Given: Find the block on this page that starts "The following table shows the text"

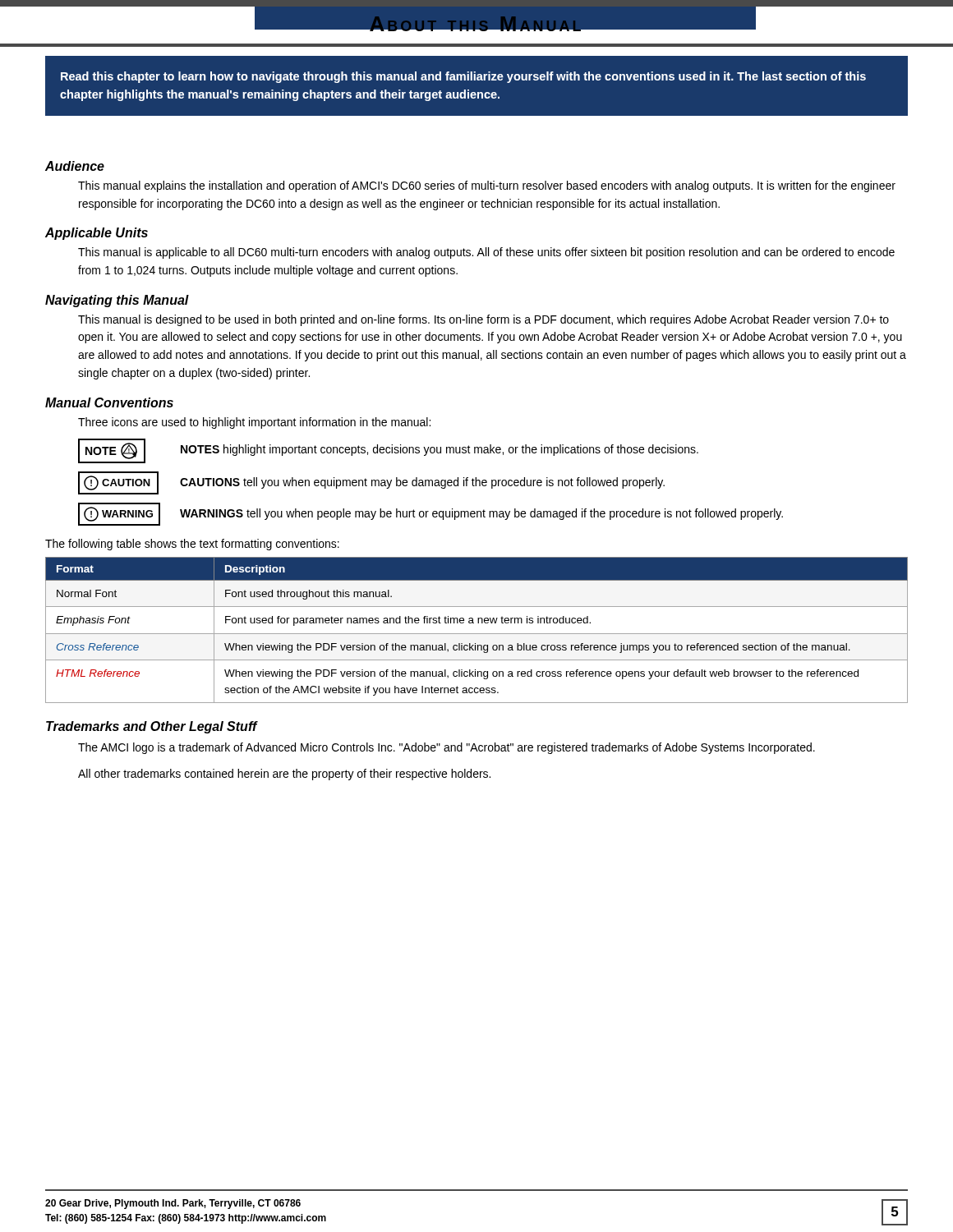Looking at the screenshot, I should click(193, 543).
